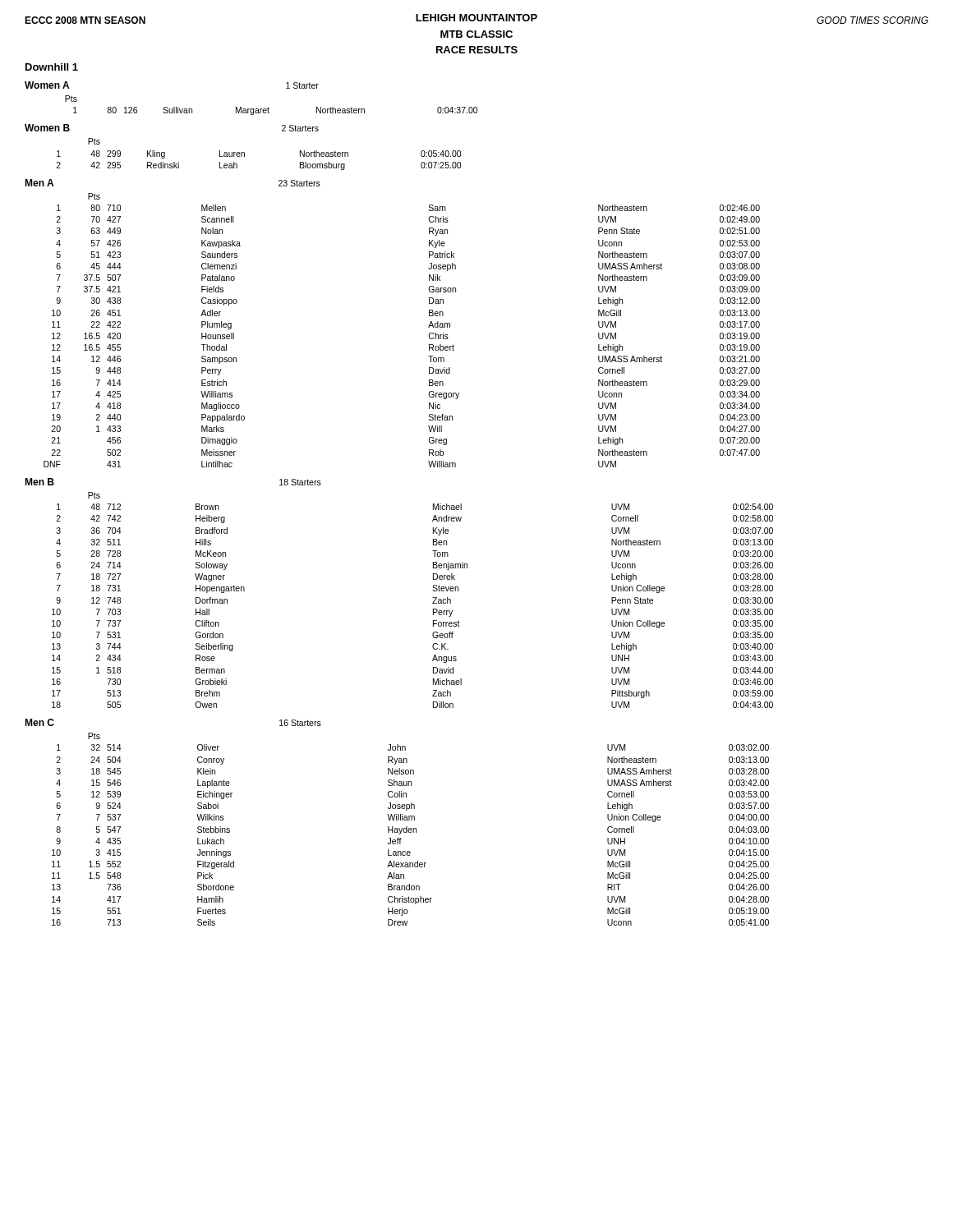953x1232 pixels.
Task: Click on the table containing "Margaret"
Action: (x=476, y=104)
